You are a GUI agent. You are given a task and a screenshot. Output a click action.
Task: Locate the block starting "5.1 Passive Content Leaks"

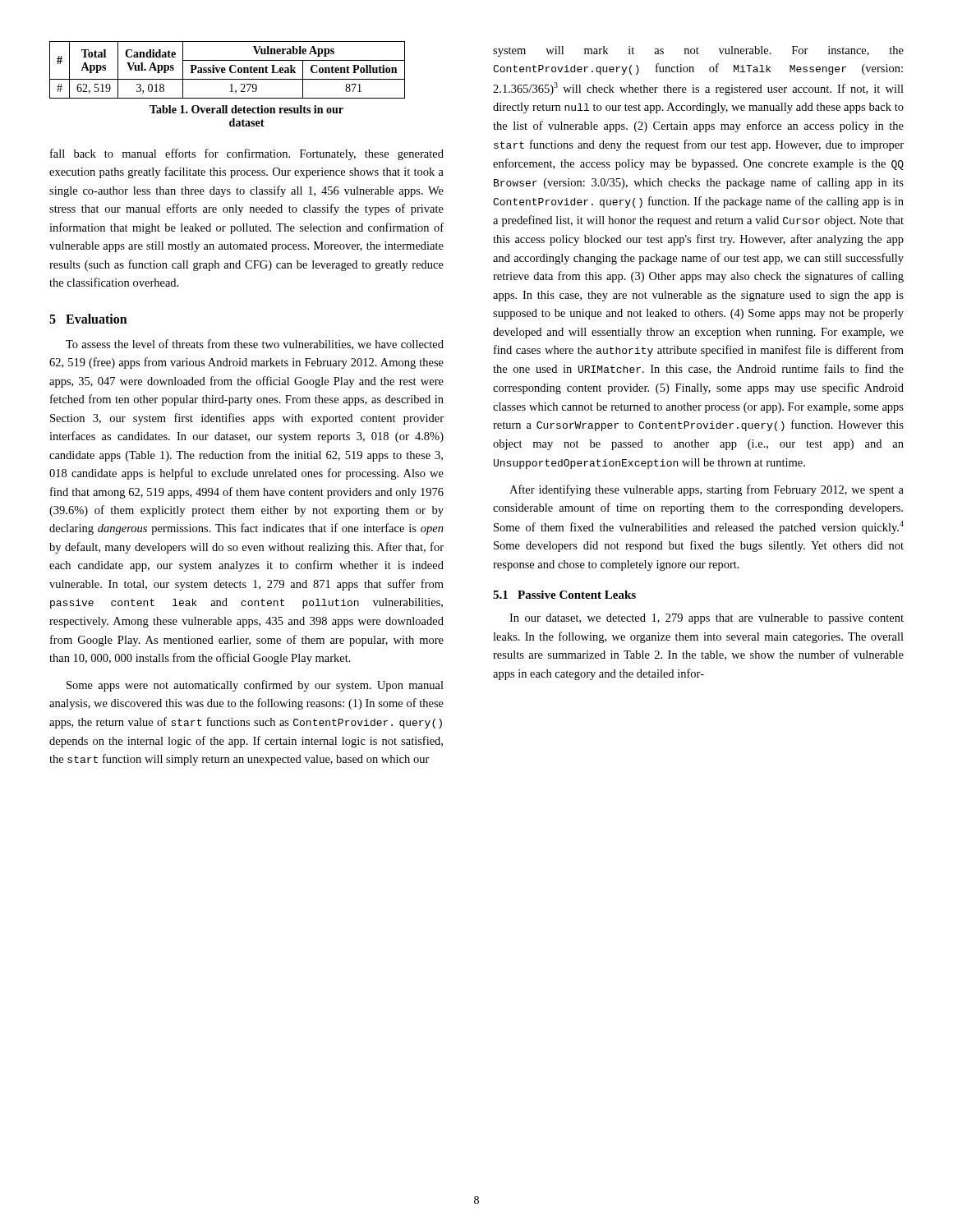click(x=564, y=595)
